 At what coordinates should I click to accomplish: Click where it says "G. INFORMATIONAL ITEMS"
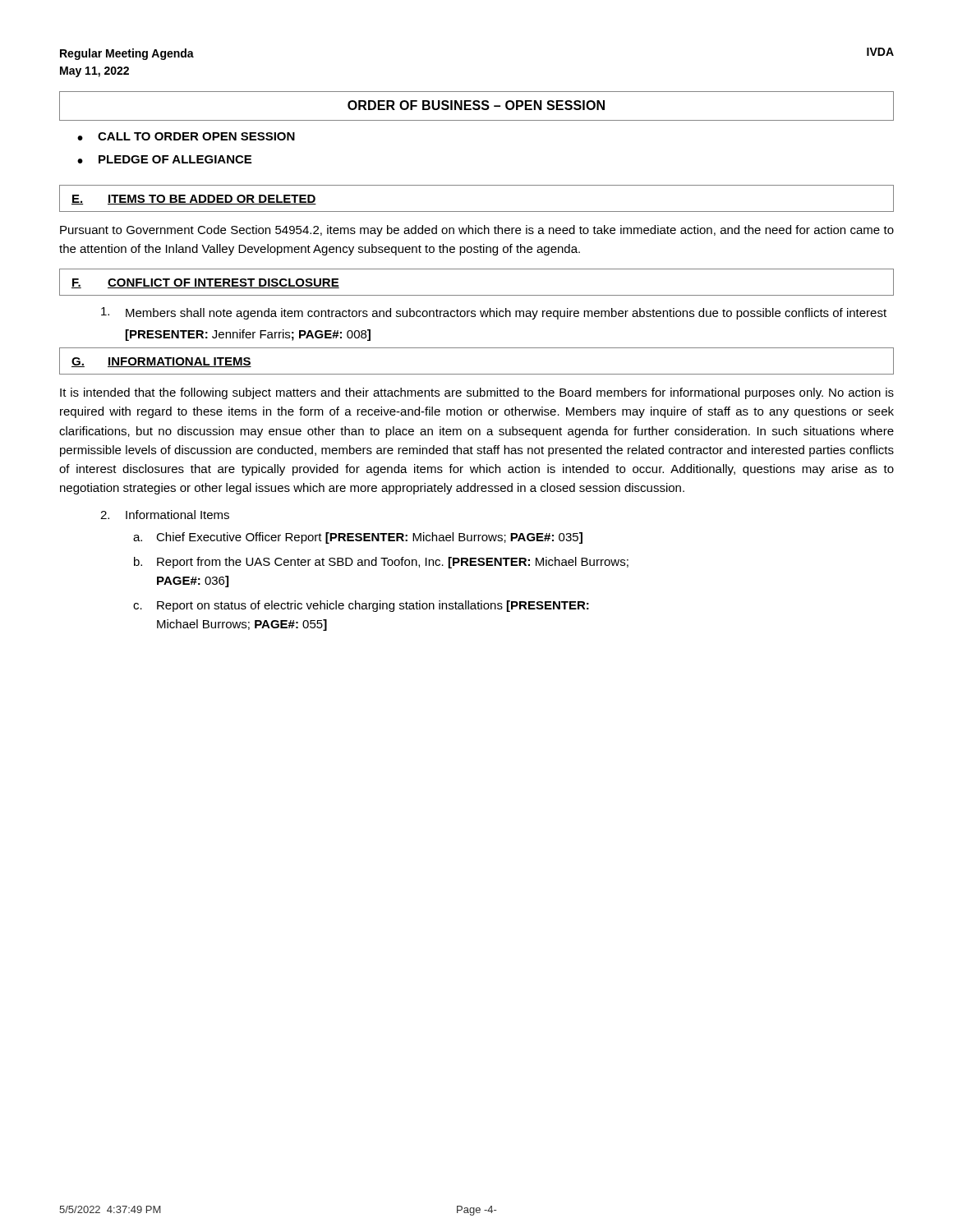[161, 361]
